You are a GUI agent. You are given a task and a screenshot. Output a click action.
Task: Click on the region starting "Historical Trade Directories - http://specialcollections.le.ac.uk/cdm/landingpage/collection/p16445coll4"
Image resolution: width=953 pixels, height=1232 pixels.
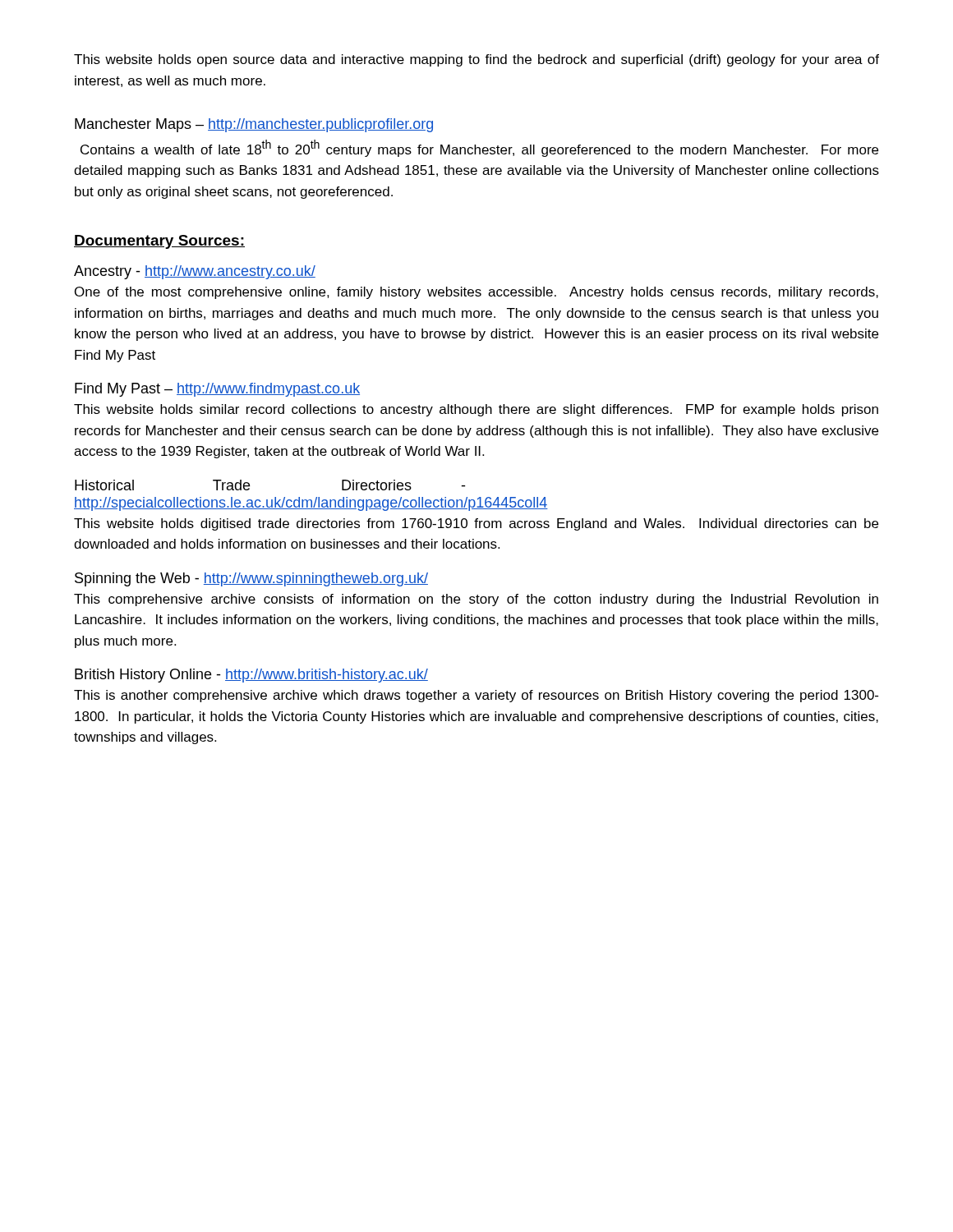(x=311, y=494)
